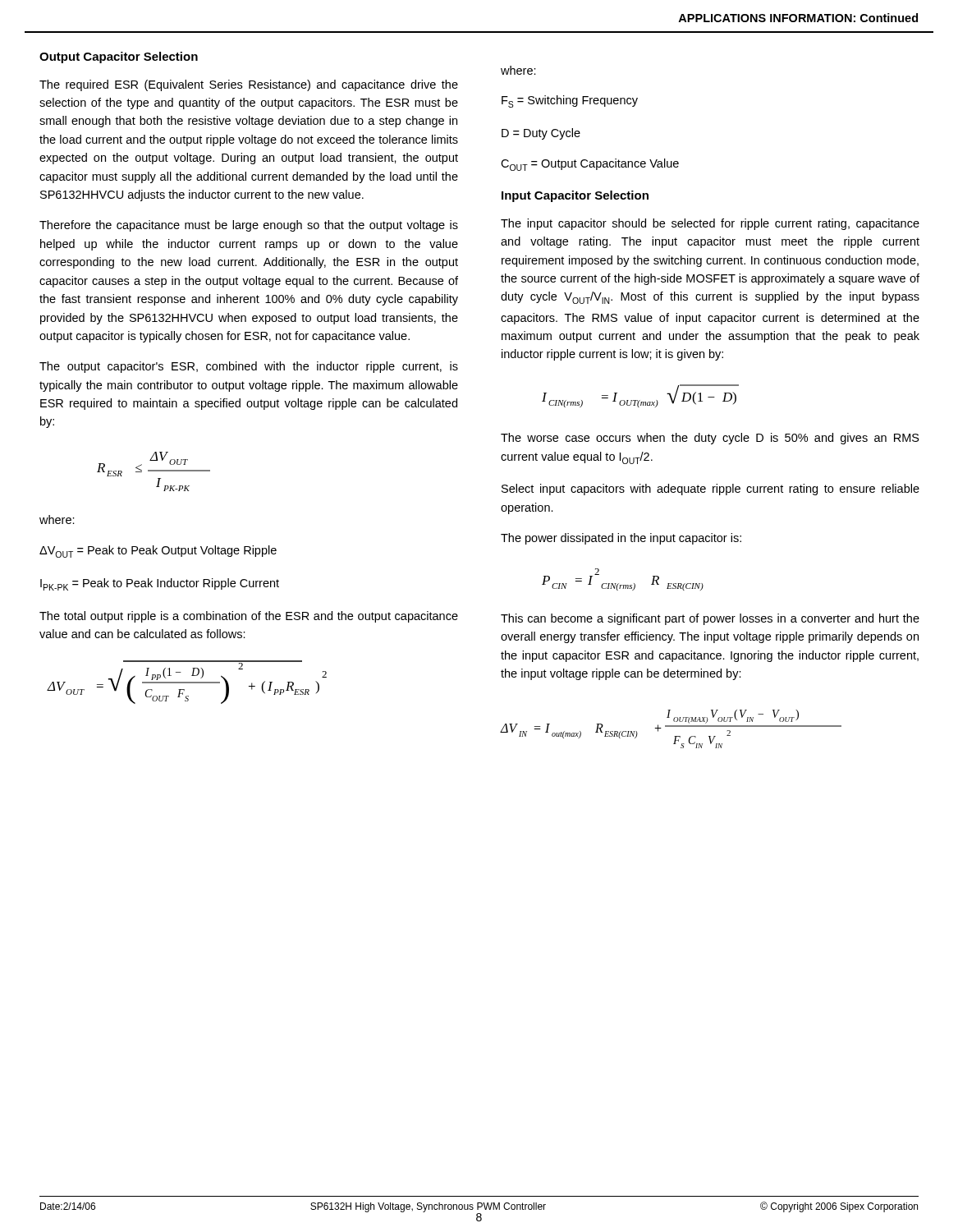This screenshot has height=1232, width=958.
Task: Locate the block of text that opens with "The input capacitor should"
Action: (710, 289)
